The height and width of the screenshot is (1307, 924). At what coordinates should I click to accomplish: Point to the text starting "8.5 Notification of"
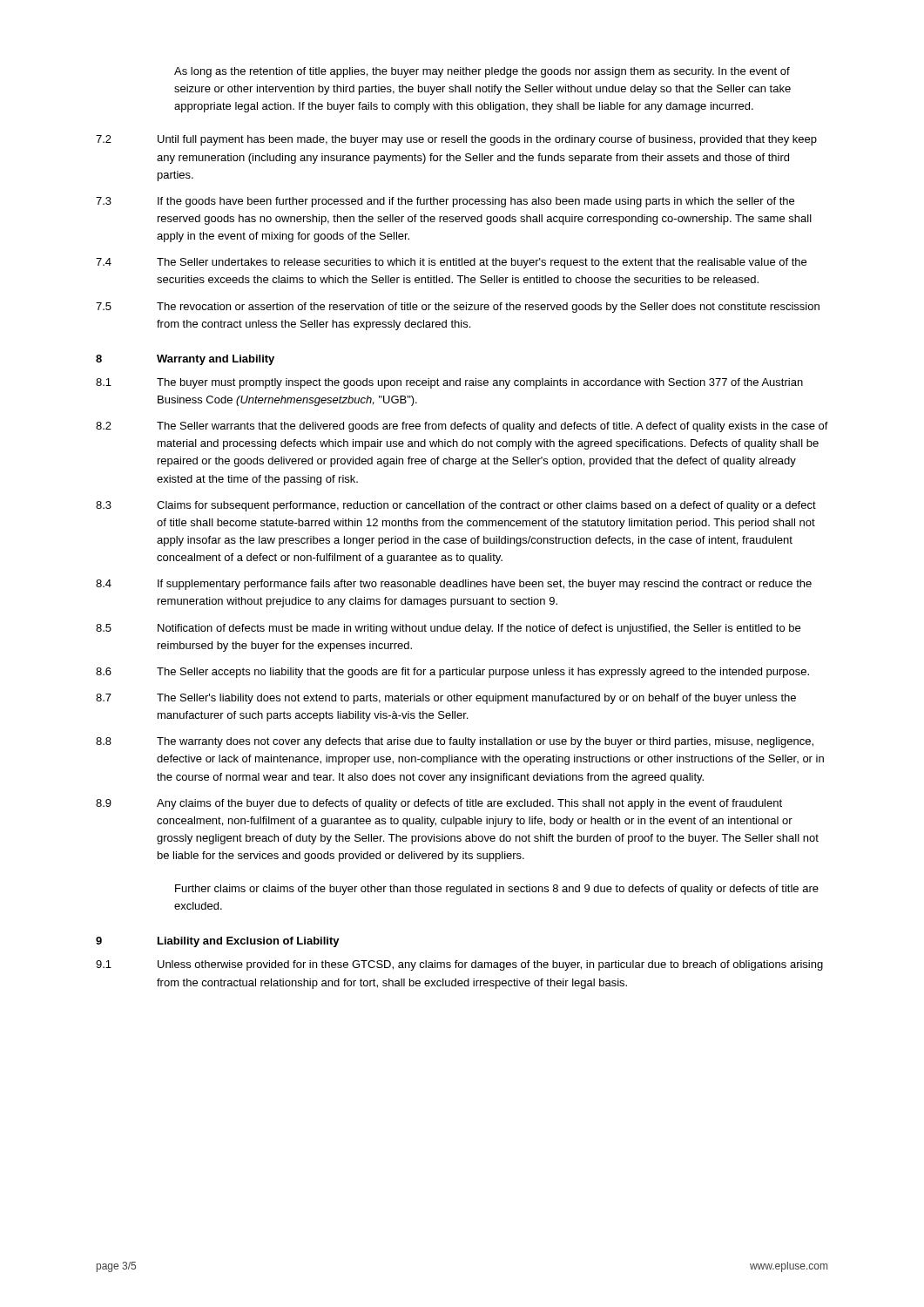click(x=462, y=637)
